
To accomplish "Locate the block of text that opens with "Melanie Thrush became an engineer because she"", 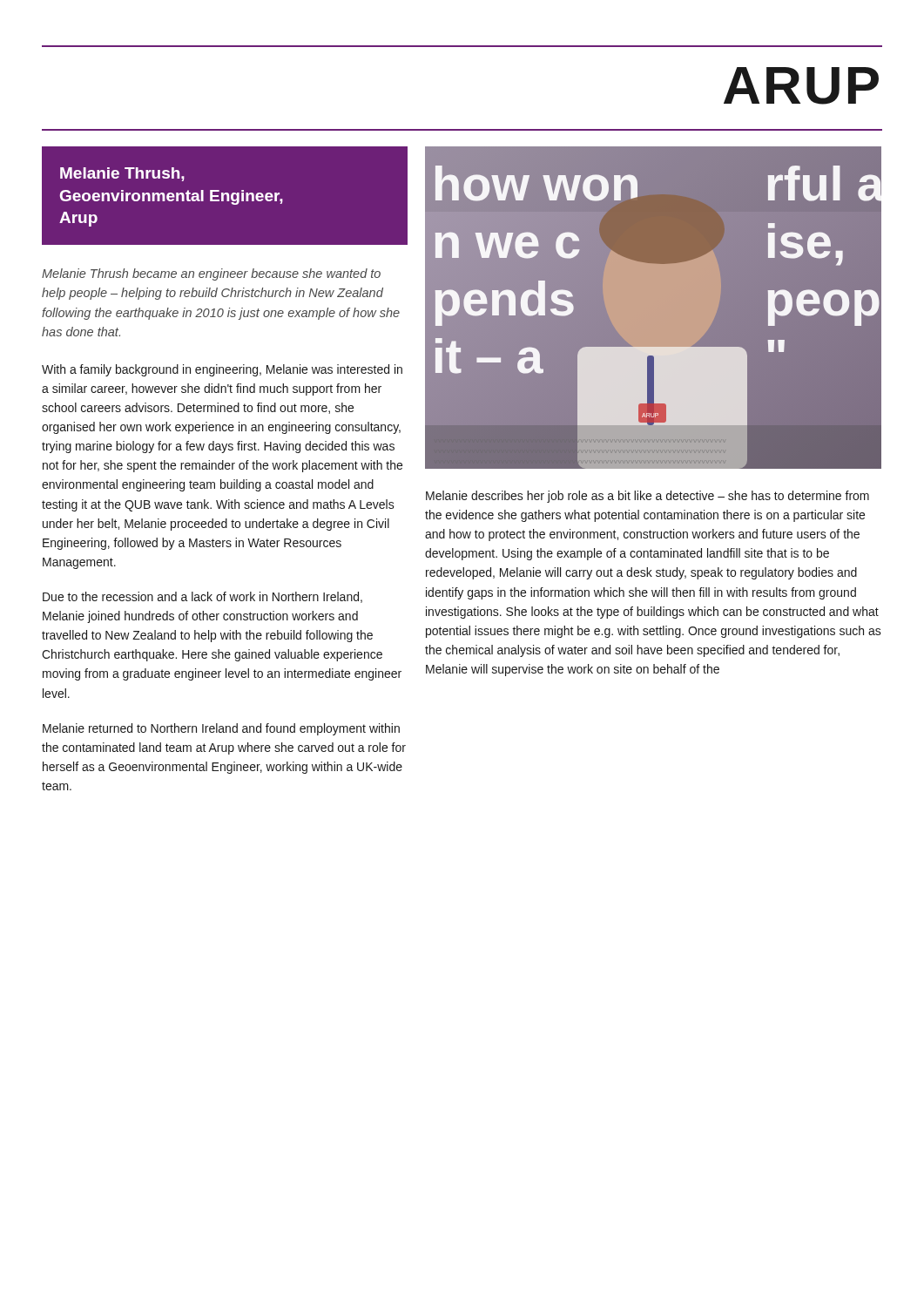I will click(221, 303).
